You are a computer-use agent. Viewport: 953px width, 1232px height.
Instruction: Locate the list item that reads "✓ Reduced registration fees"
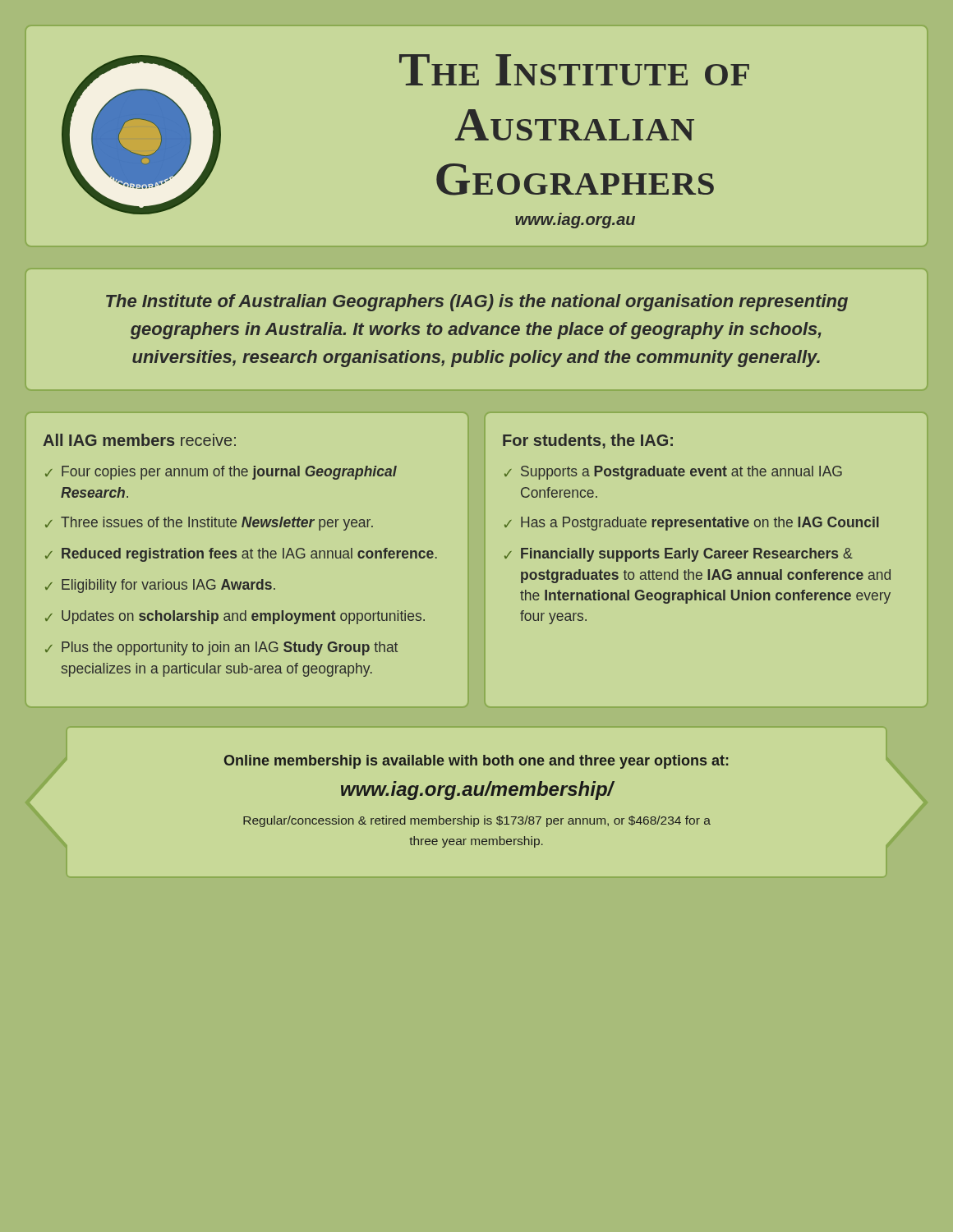[x=245, y=555]
